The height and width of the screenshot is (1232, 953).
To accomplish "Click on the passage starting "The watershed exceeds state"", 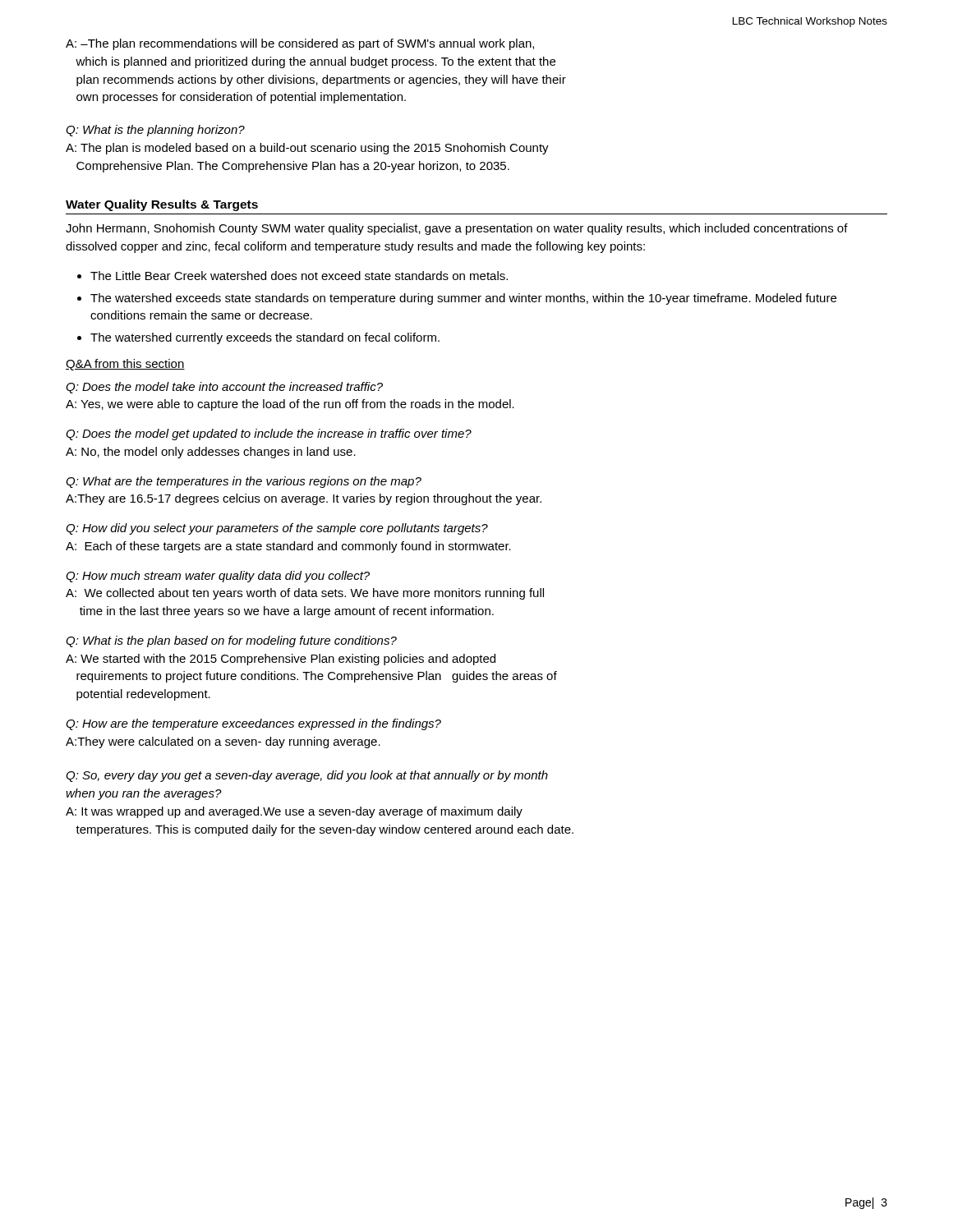I will click(464, 306).
